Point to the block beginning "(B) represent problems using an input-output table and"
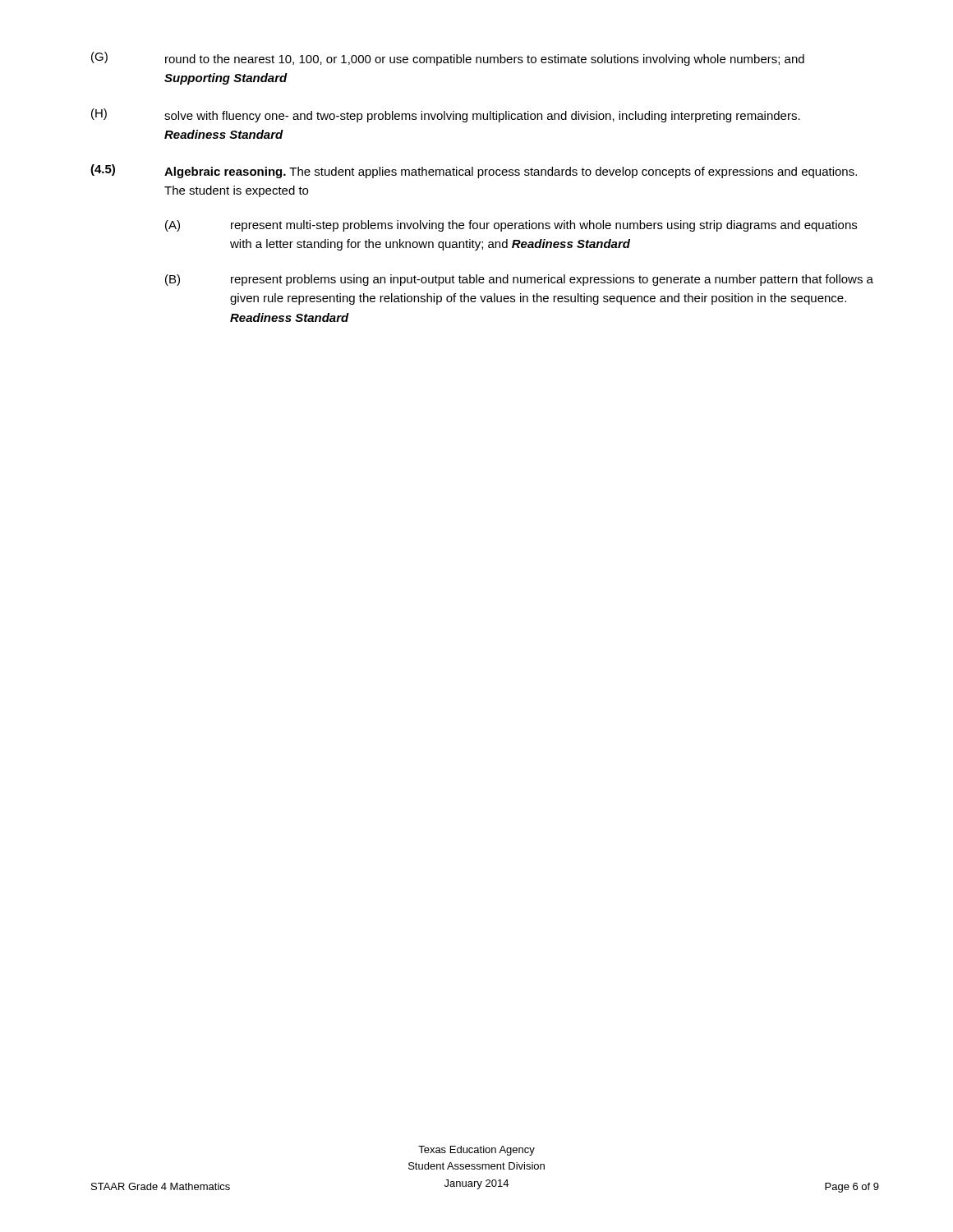The image size is (953, 1232). [522, 298]
